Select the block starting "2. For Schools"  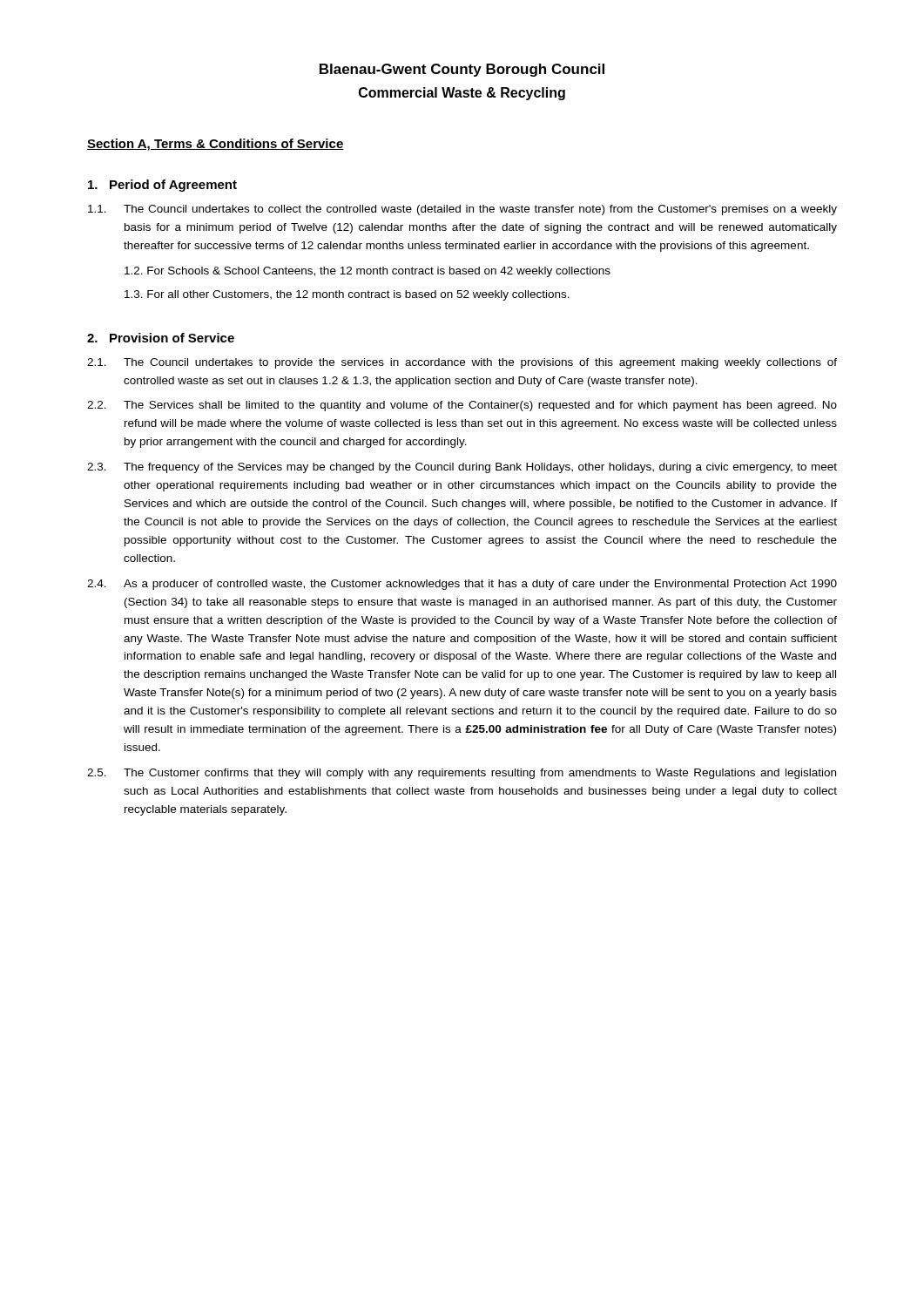[480, 271]
